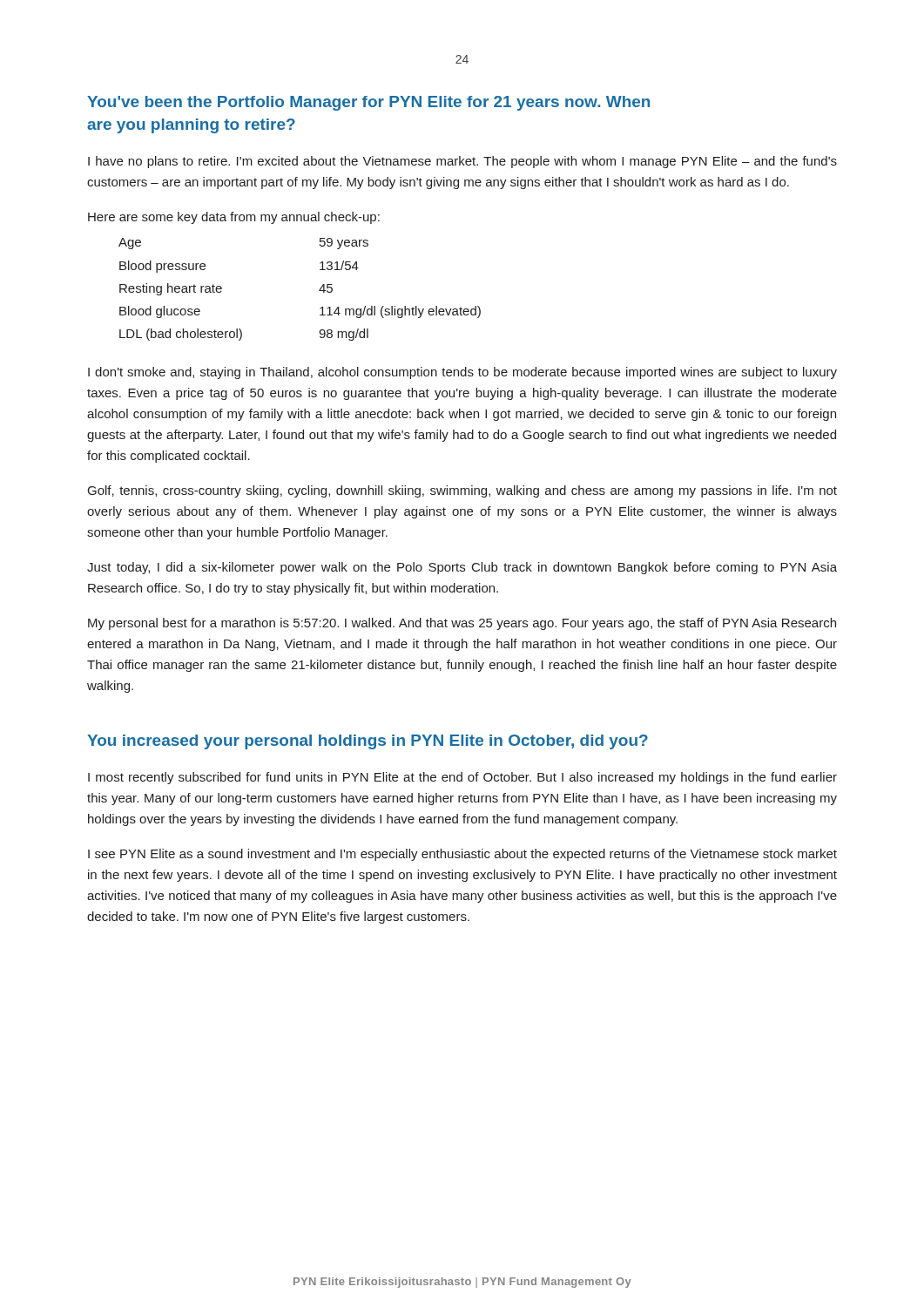Click on the text block with the text "Just today, I"

coord(462,577)
